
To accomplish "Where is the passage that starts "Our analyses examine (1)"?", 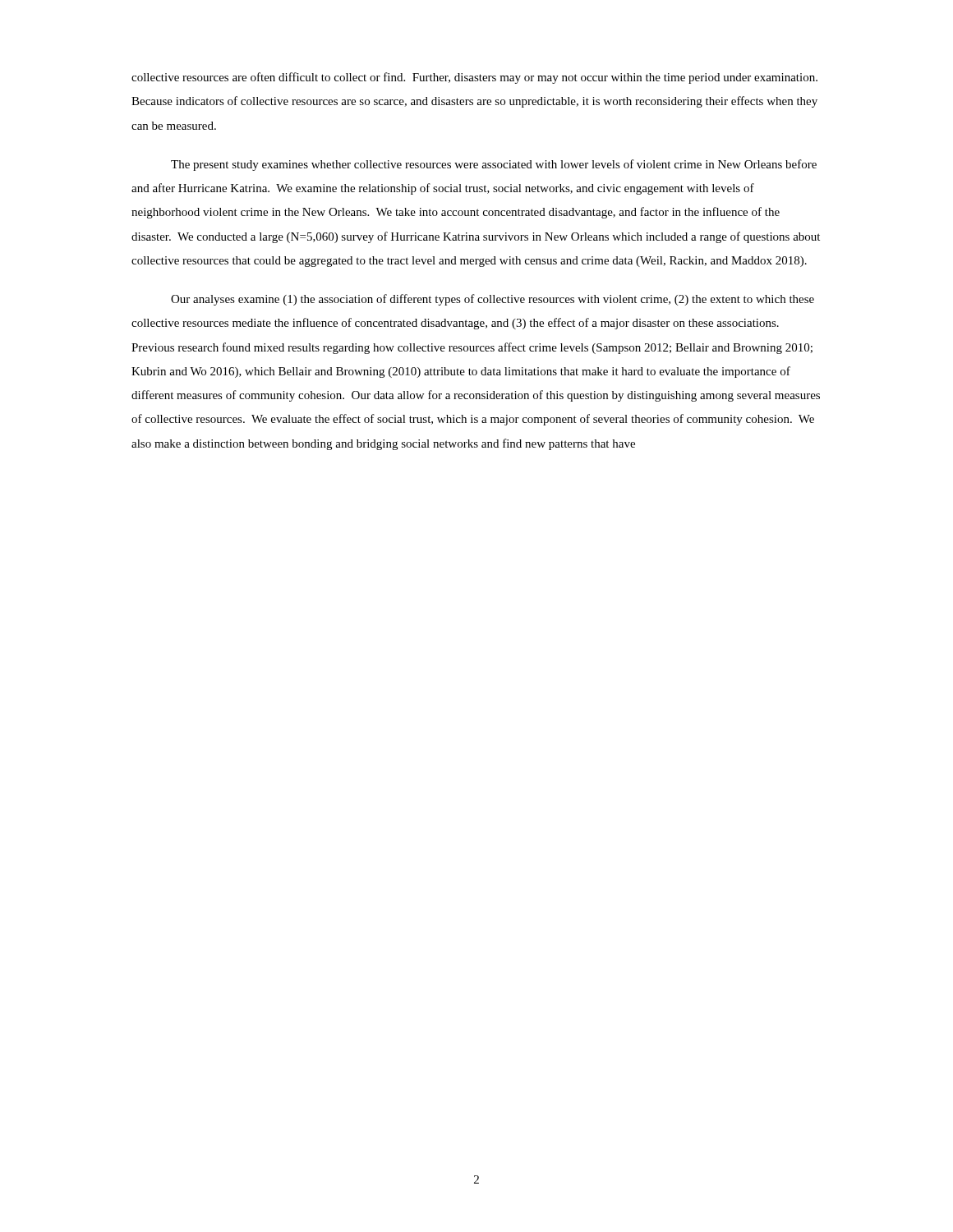I will (x=476, y=371).
